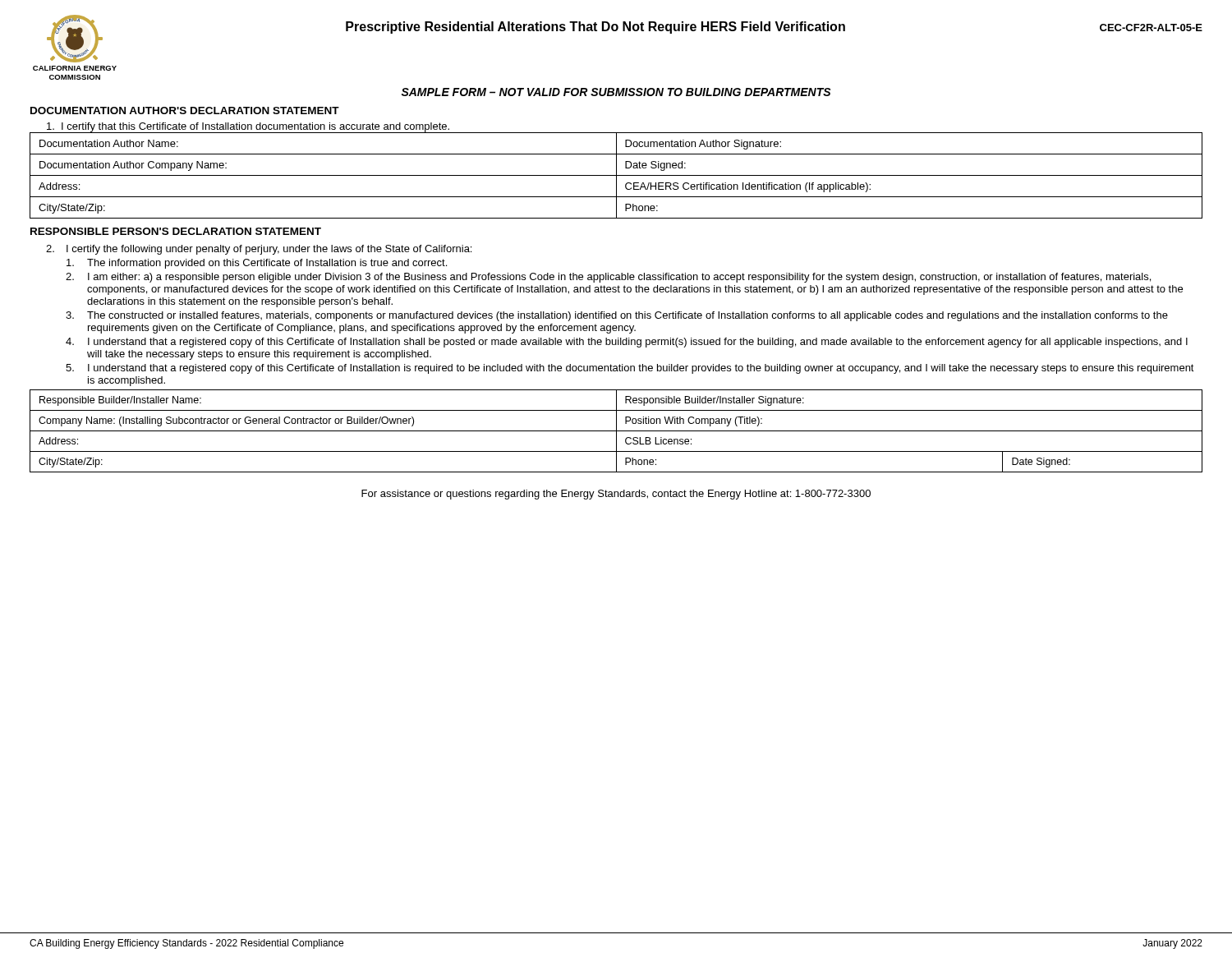
Task: Locate the block starting "RESPONSIBLE PERSON'S DECLARATION STATEMENT"
Action: (x=175, y=231)
